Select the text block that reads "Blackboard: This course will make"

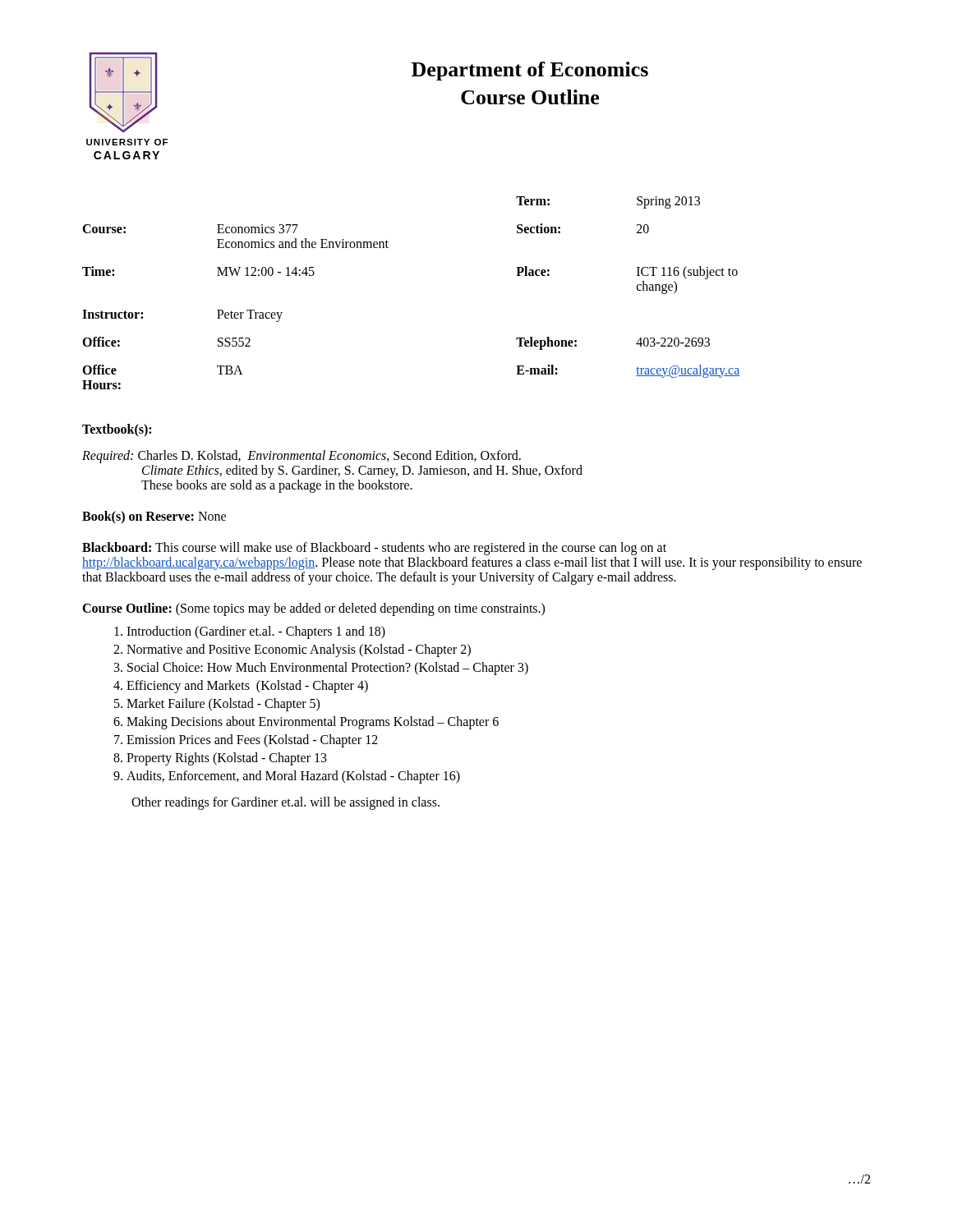476,562
